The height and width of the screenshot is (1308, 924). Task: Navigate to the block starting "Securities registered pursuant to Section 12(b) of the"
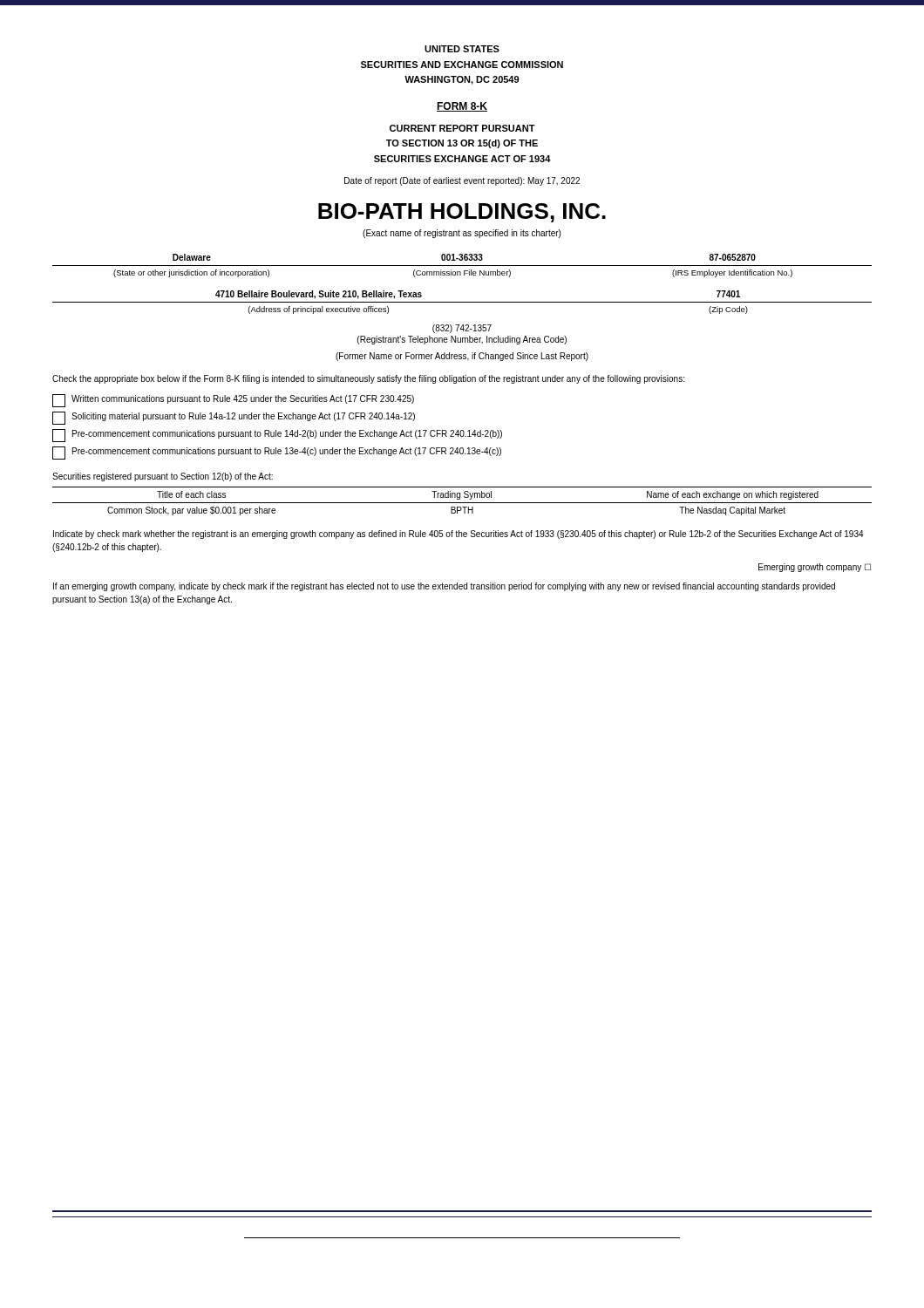163,477
